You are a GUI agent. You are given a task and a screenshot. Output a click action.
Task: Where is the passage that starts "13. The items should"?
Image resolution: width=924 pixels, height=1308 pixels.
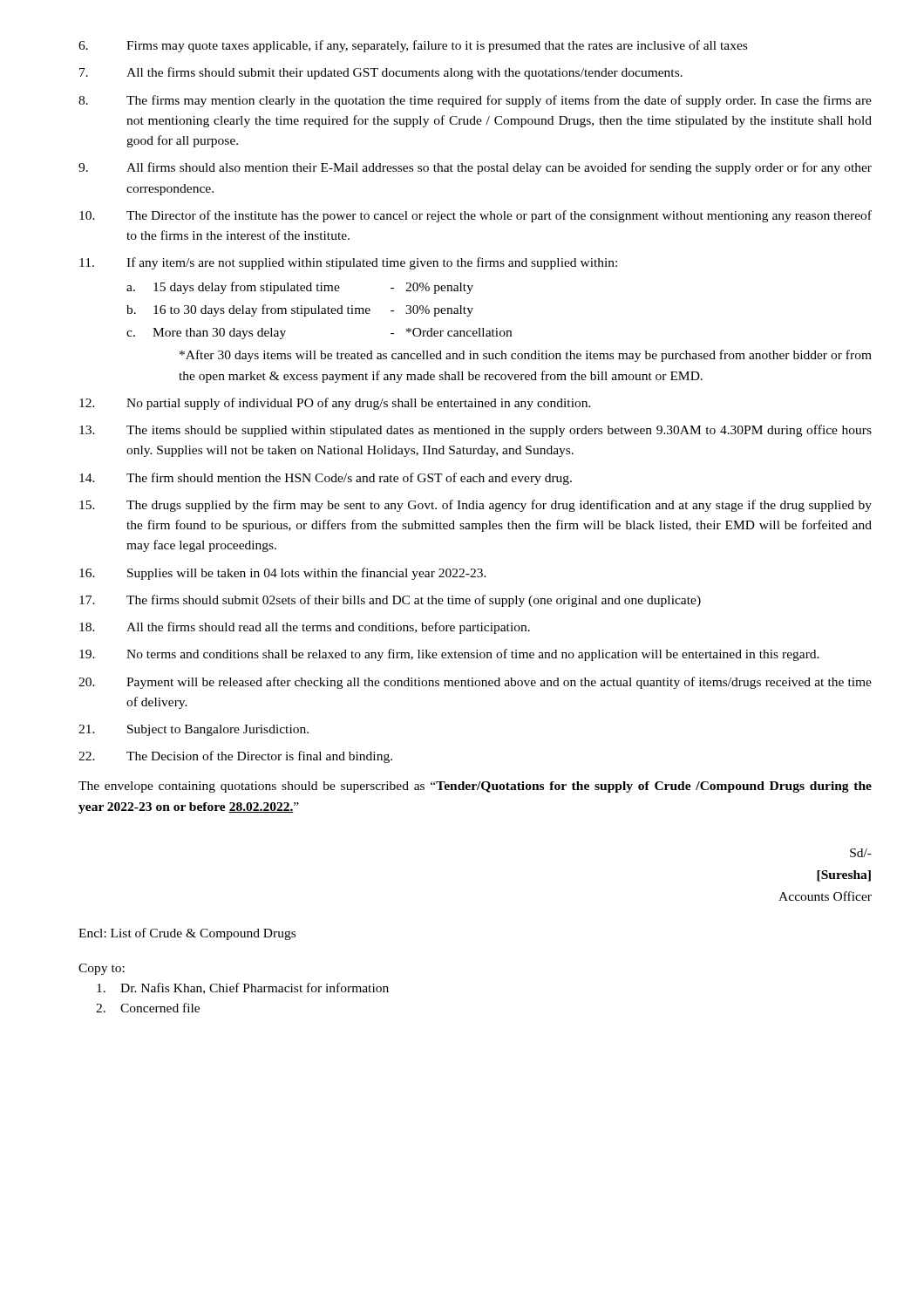(x=475, y=440)
